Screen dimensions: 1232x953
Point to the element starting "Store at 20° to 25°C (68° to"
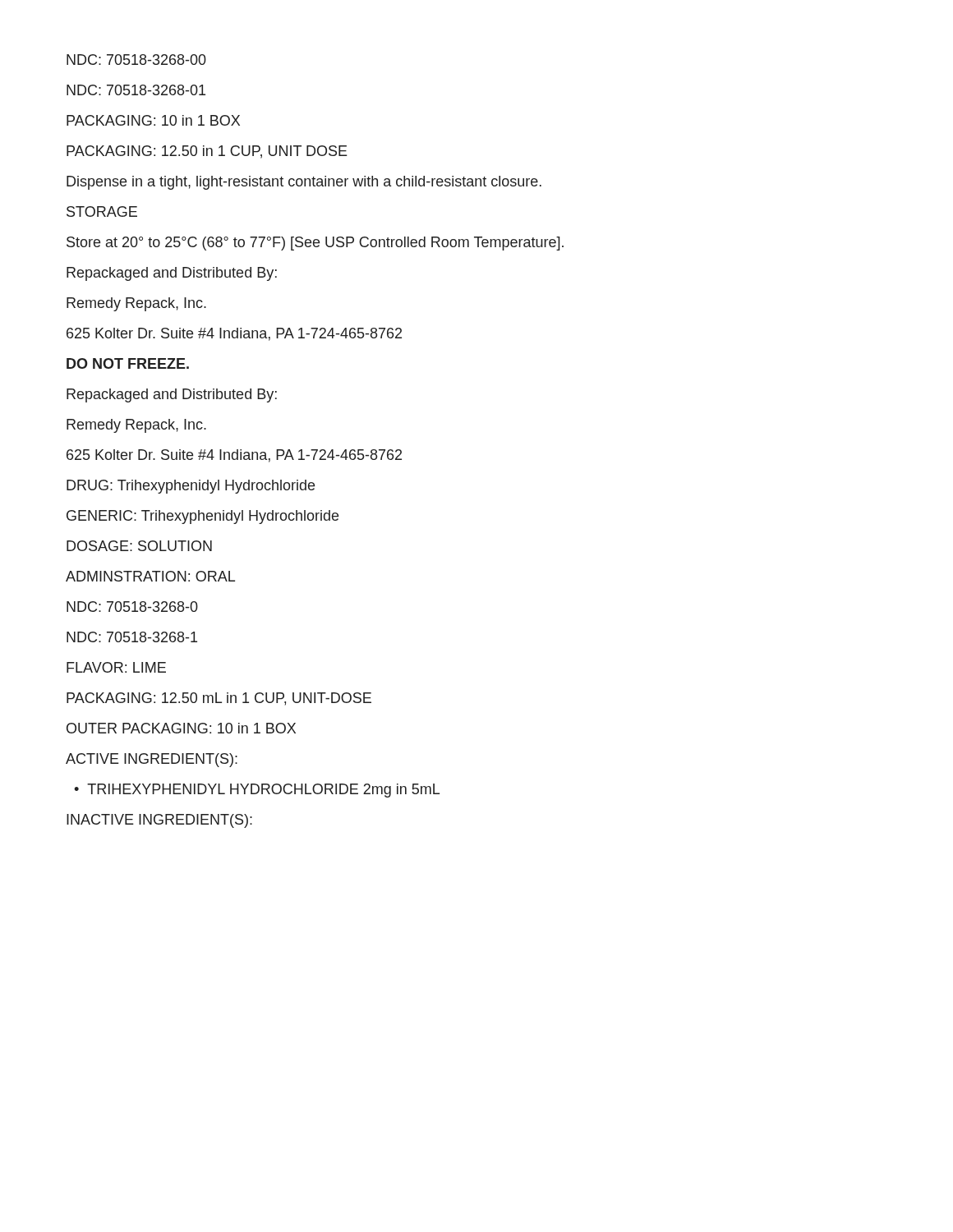click(x=315, y=242)
